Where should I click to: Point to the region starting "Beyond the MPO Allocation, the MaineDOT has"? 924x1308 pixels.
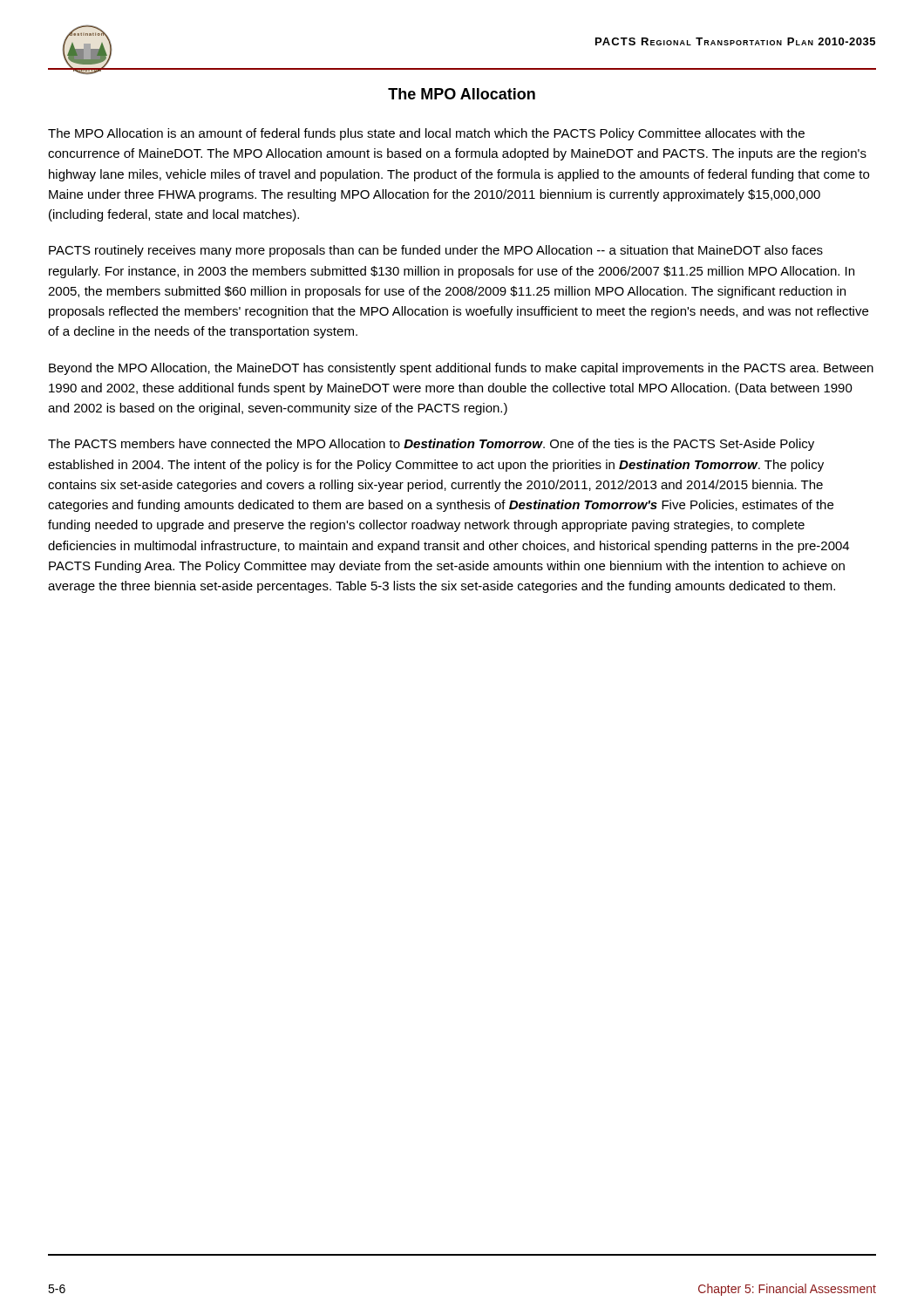click(461, 387)
